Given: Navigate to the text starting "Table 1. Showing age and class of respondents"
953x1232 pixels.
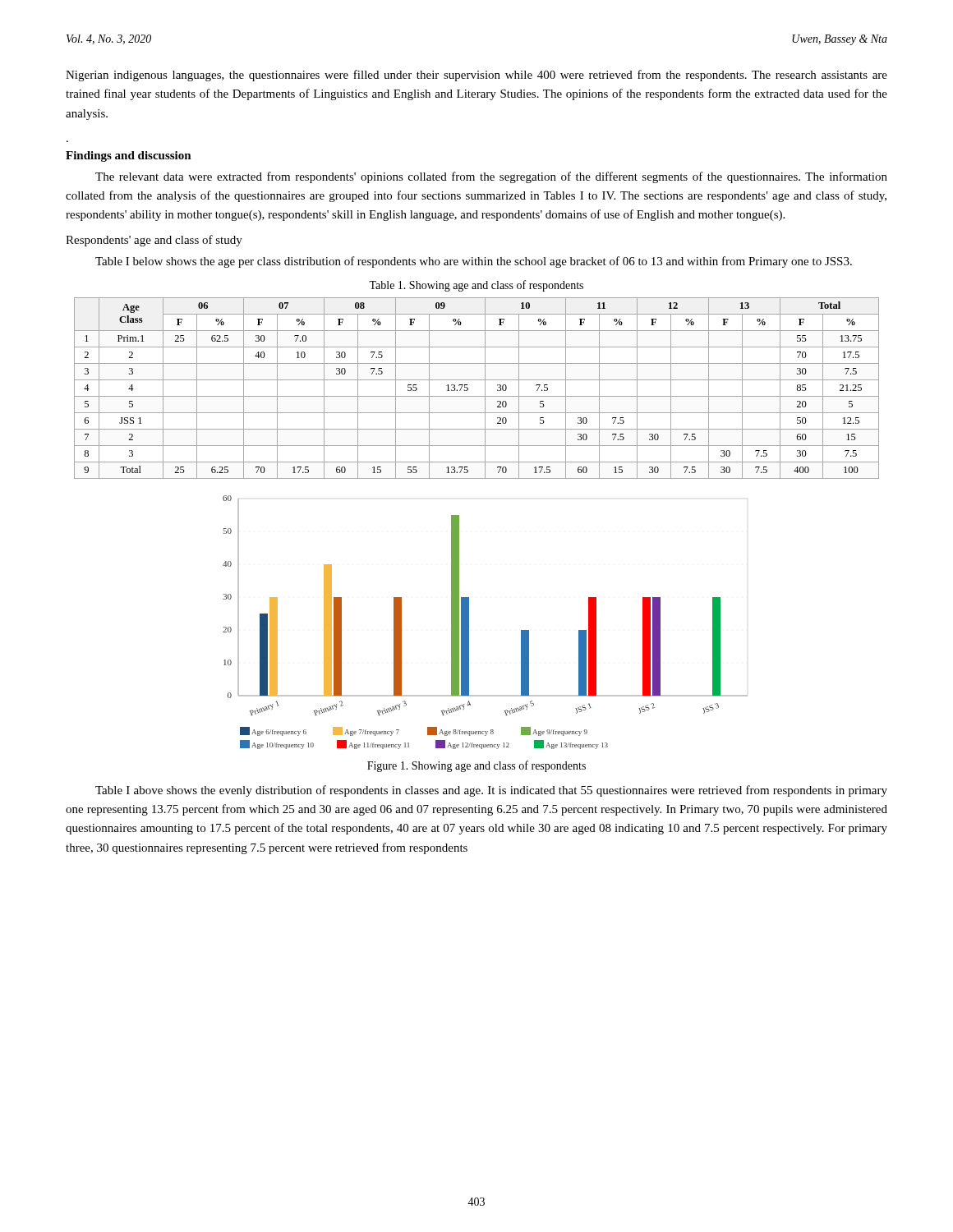Looking at the screenshot, I should click(x=476, y=285).
